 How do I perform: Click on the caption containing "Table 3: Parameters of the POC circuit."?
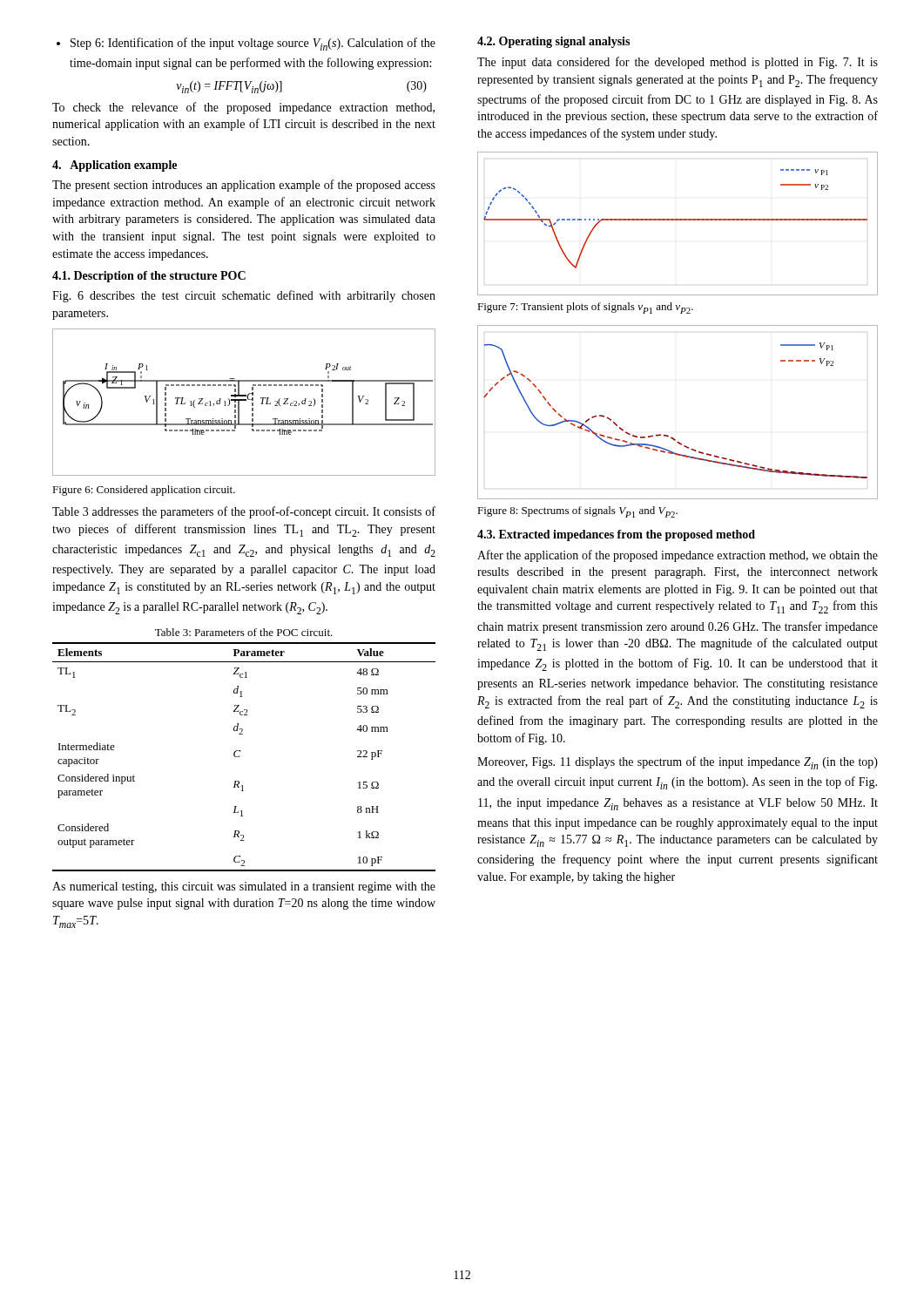244,632
